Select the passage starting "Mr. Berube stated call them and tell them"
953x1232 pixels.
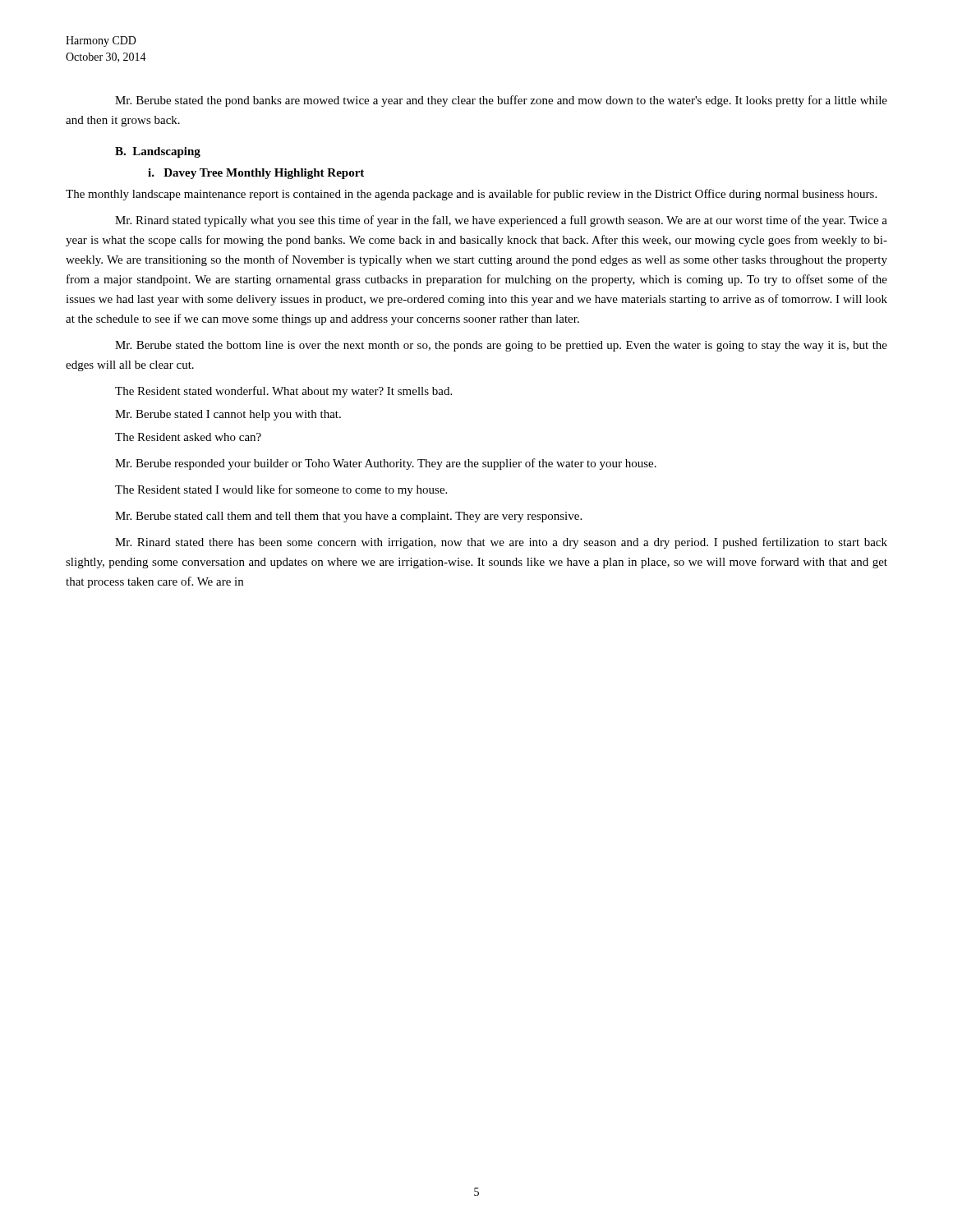click(476, 516)
